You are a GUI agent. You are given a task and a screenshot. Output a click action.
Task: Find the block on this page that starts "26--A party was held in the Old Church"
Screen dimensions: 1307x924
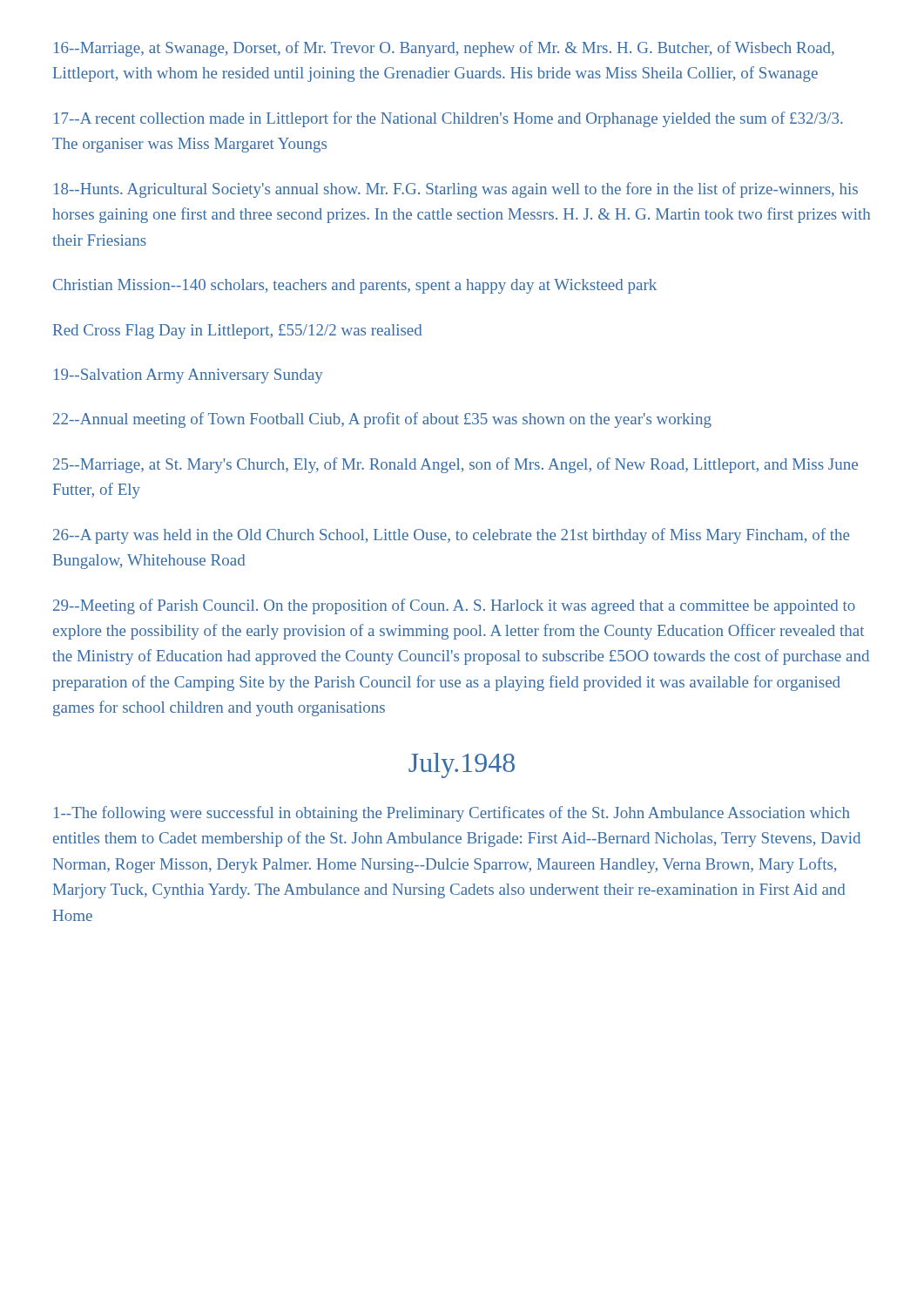coord(451,547)
